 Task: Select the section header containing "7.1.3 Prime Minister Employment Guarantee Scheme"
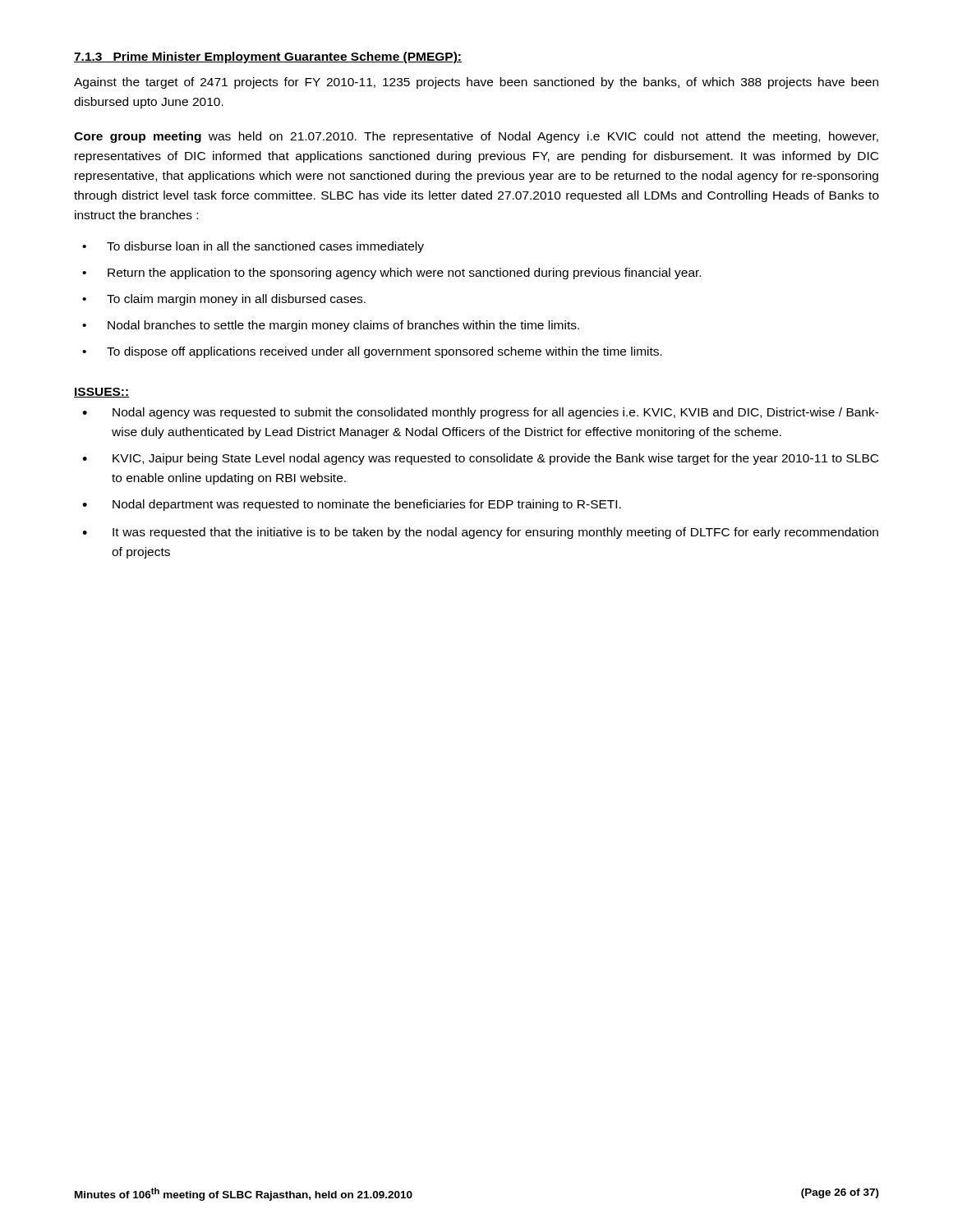click(268, 56)
